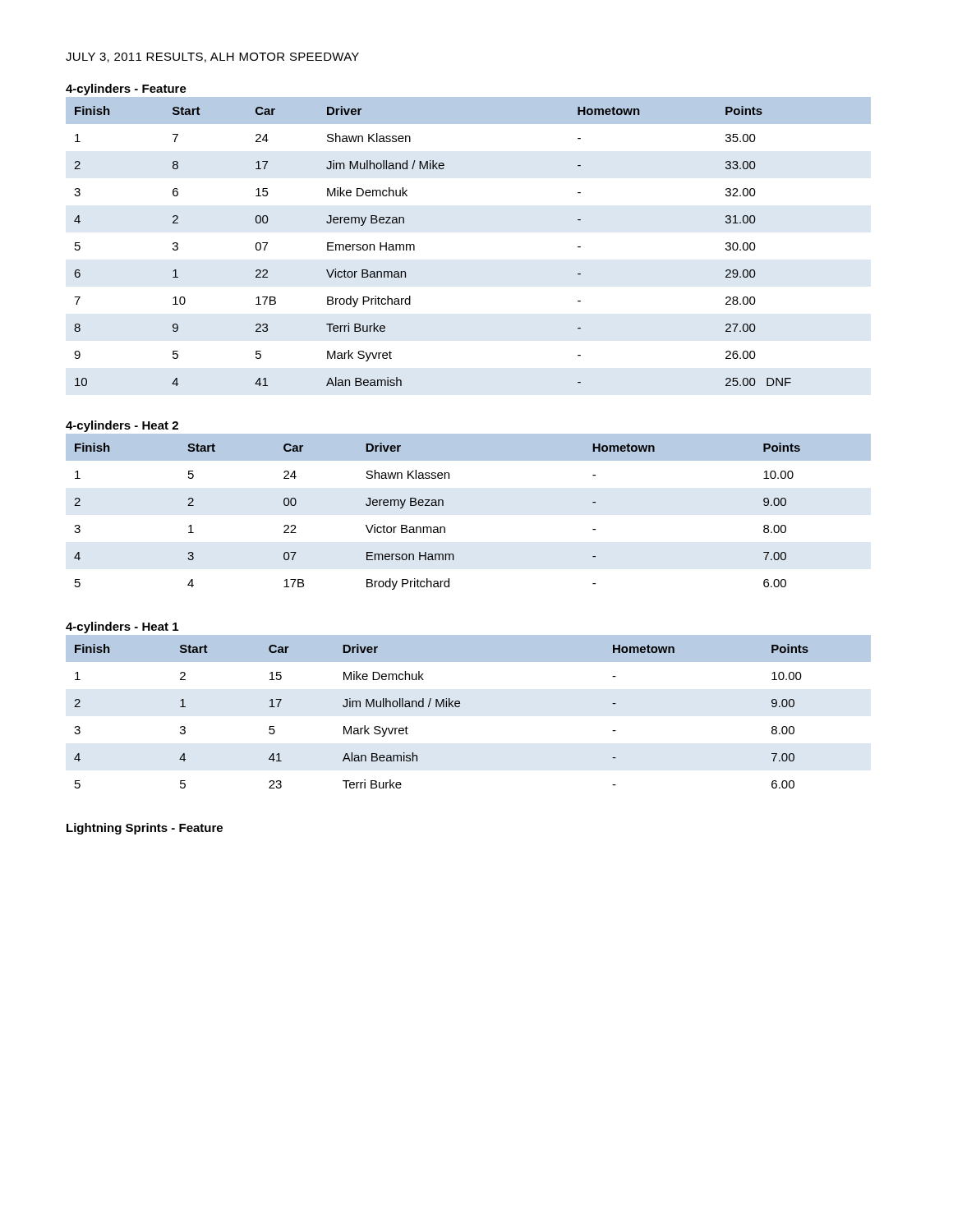953x1232 pixels.
Task: Click the title that begins "JULY 3, 2011 RESULTS, ALH MOTOR"
Action: point(213,56)
